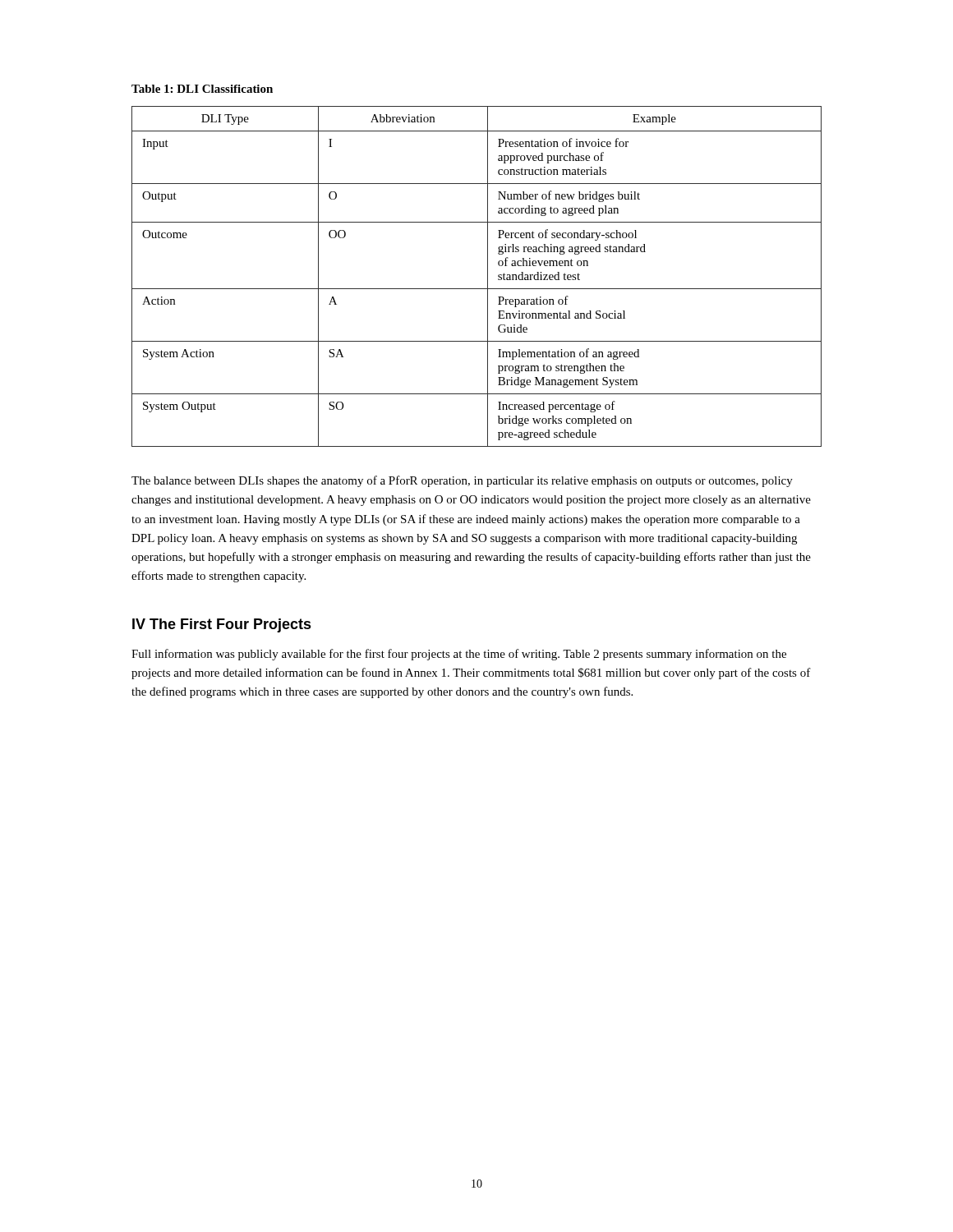The height and width of the screenshot is (1232, 953).
Task: Locate the section header that opens with "IV The First"
Action: point(221,624)
